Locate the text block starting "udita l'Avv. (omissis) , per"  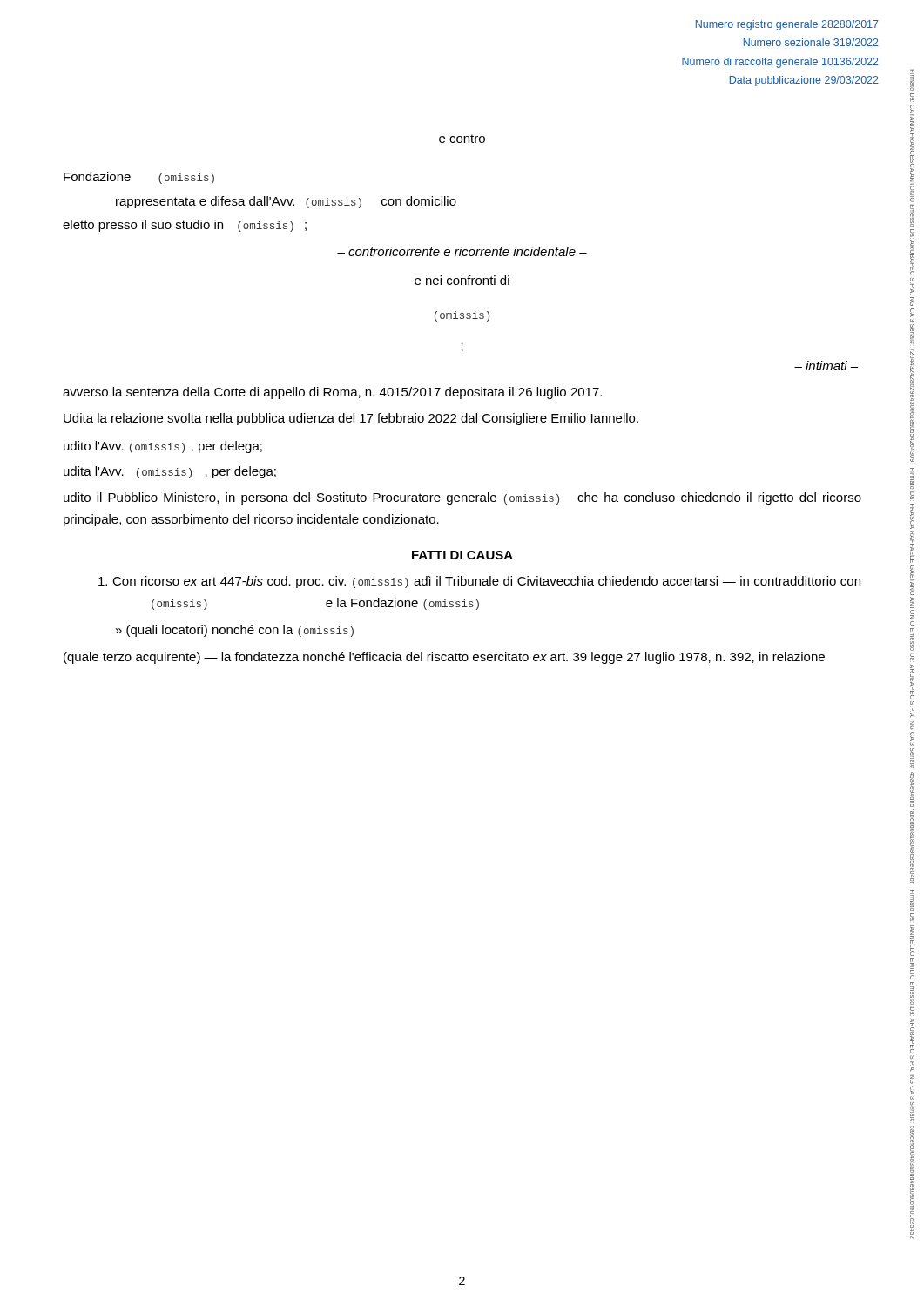click(x=170, y=471)
